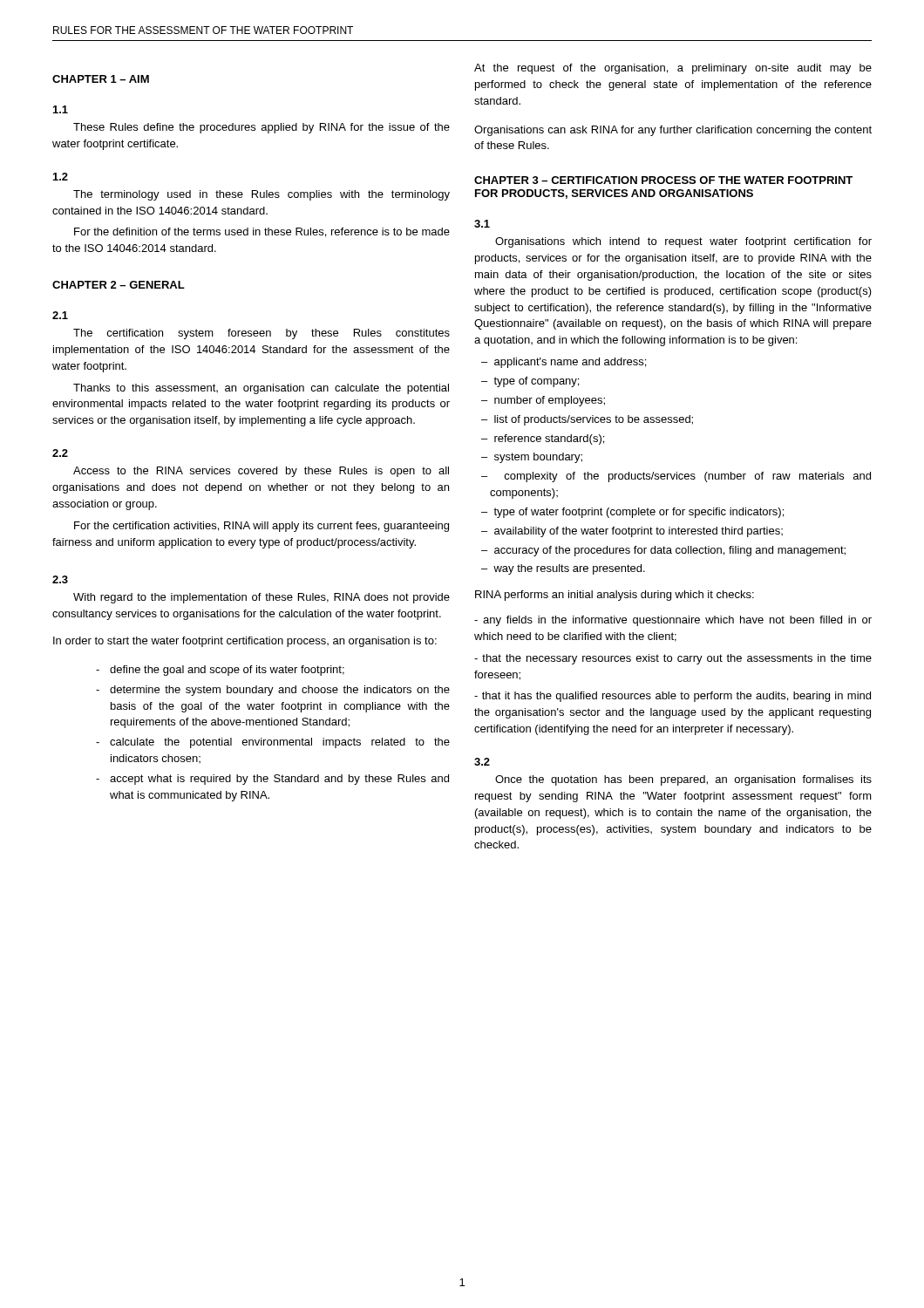Click on the text starting "– way the results"
The height and width of the screenshot is (1308, 924).
pos(563,568)
